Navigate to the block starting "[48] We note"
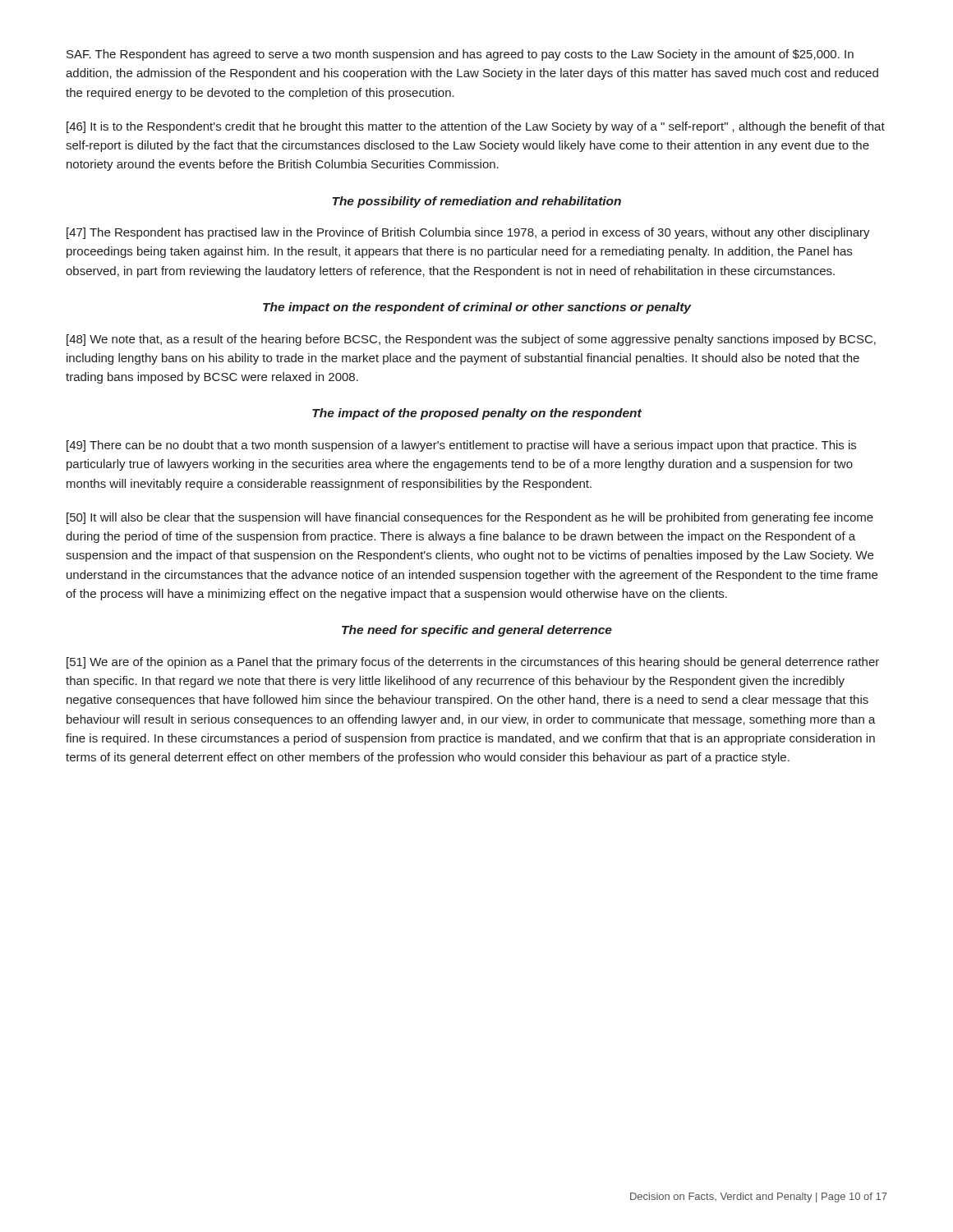953x1232 pixels. coord(471,358)
